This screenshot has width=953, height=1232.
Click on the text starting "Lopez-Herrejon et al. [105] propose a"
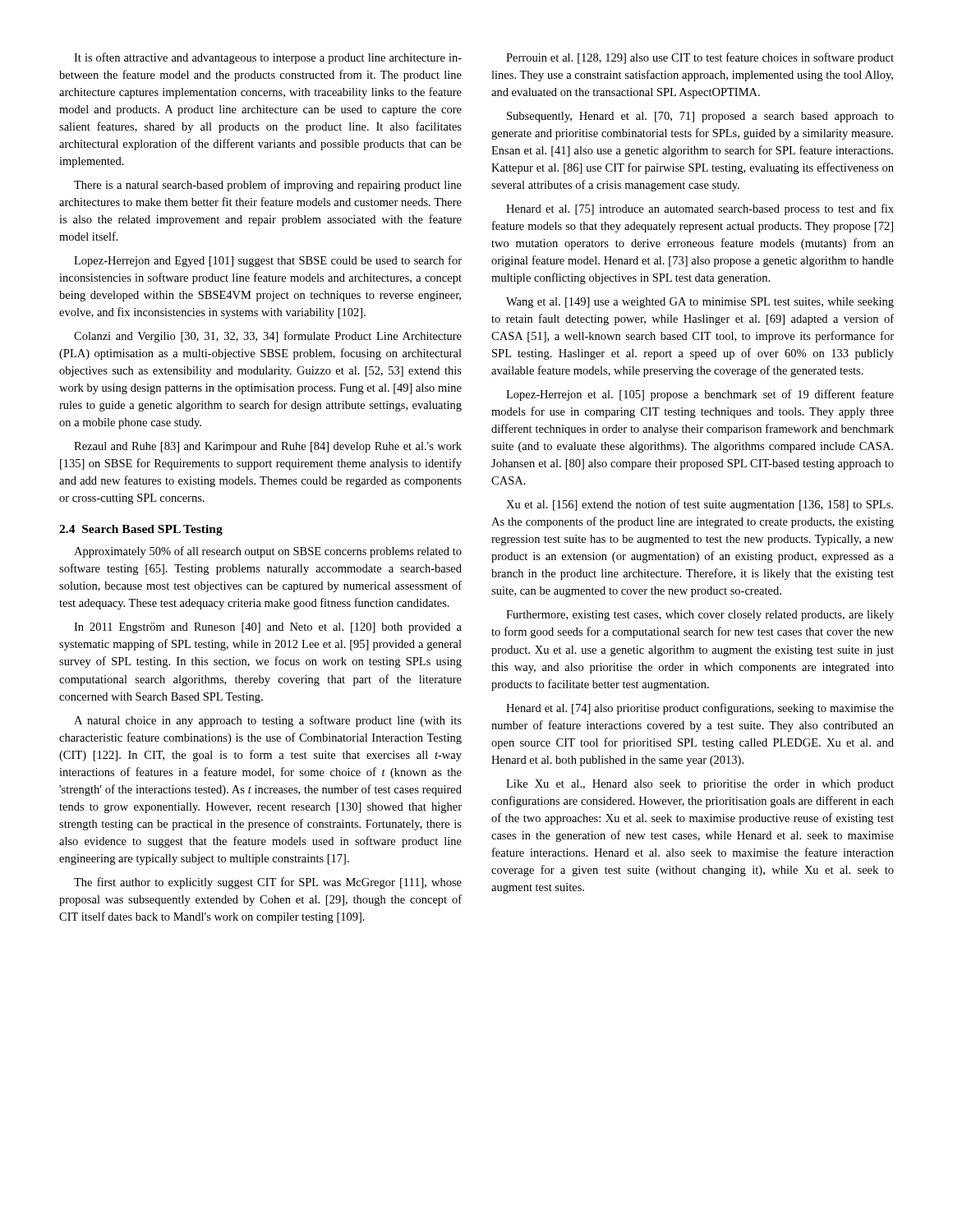pos(693,438)
